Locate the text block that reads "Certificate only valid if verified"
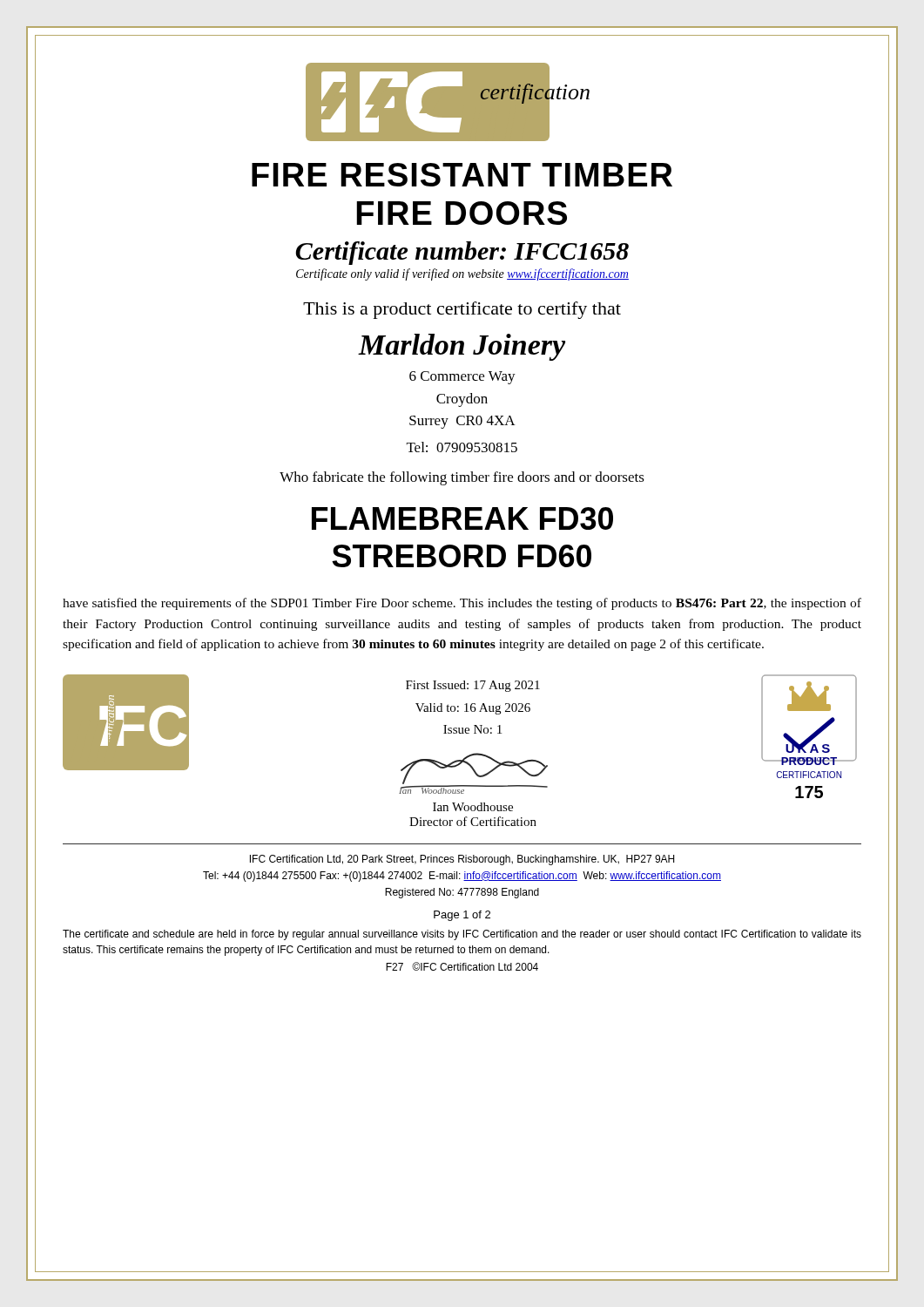This screenshot has height=1307, width=924. tap(462, 274)
